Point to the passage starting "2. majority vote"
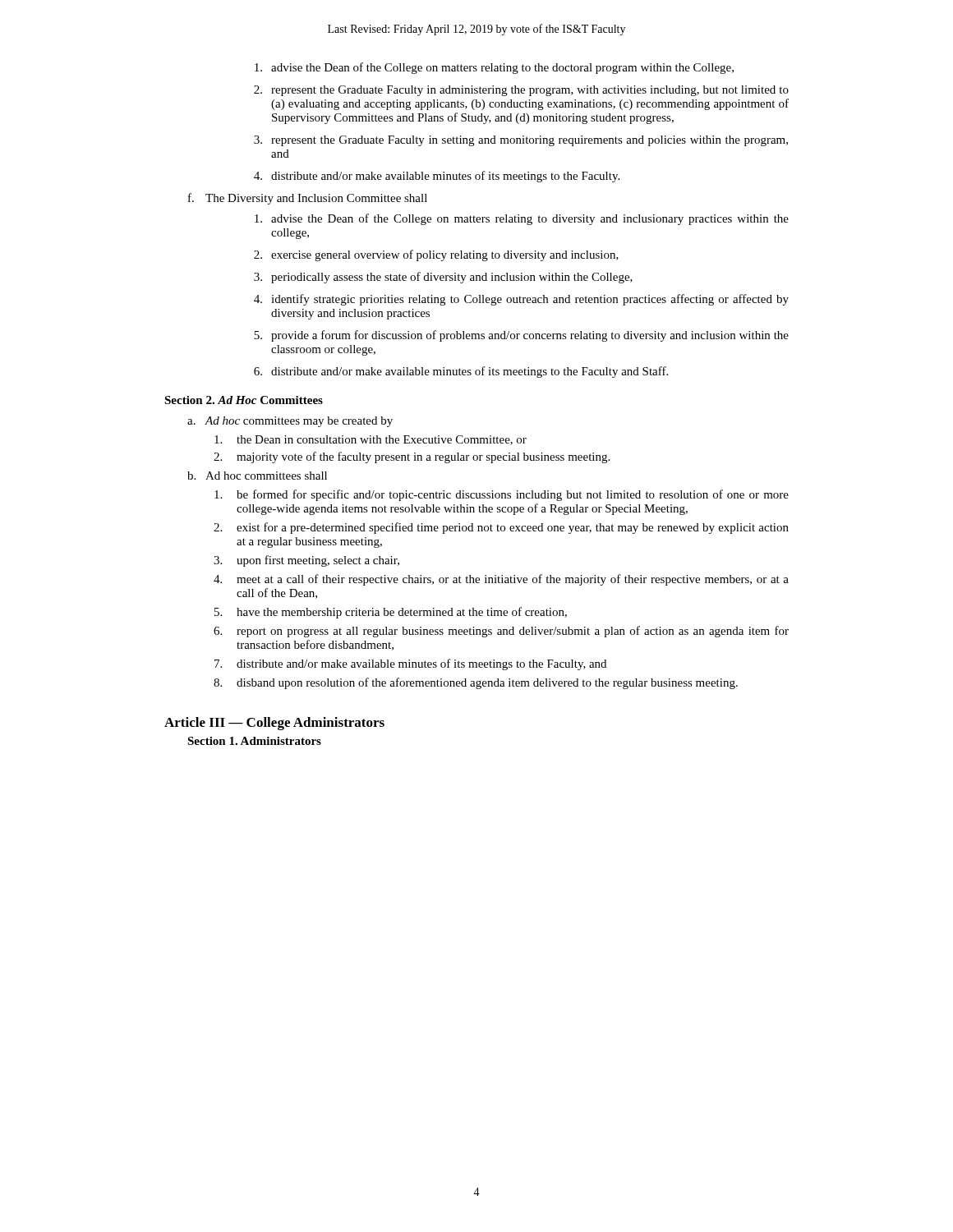Screen dimensions: 1232x953 coord(501,457)
